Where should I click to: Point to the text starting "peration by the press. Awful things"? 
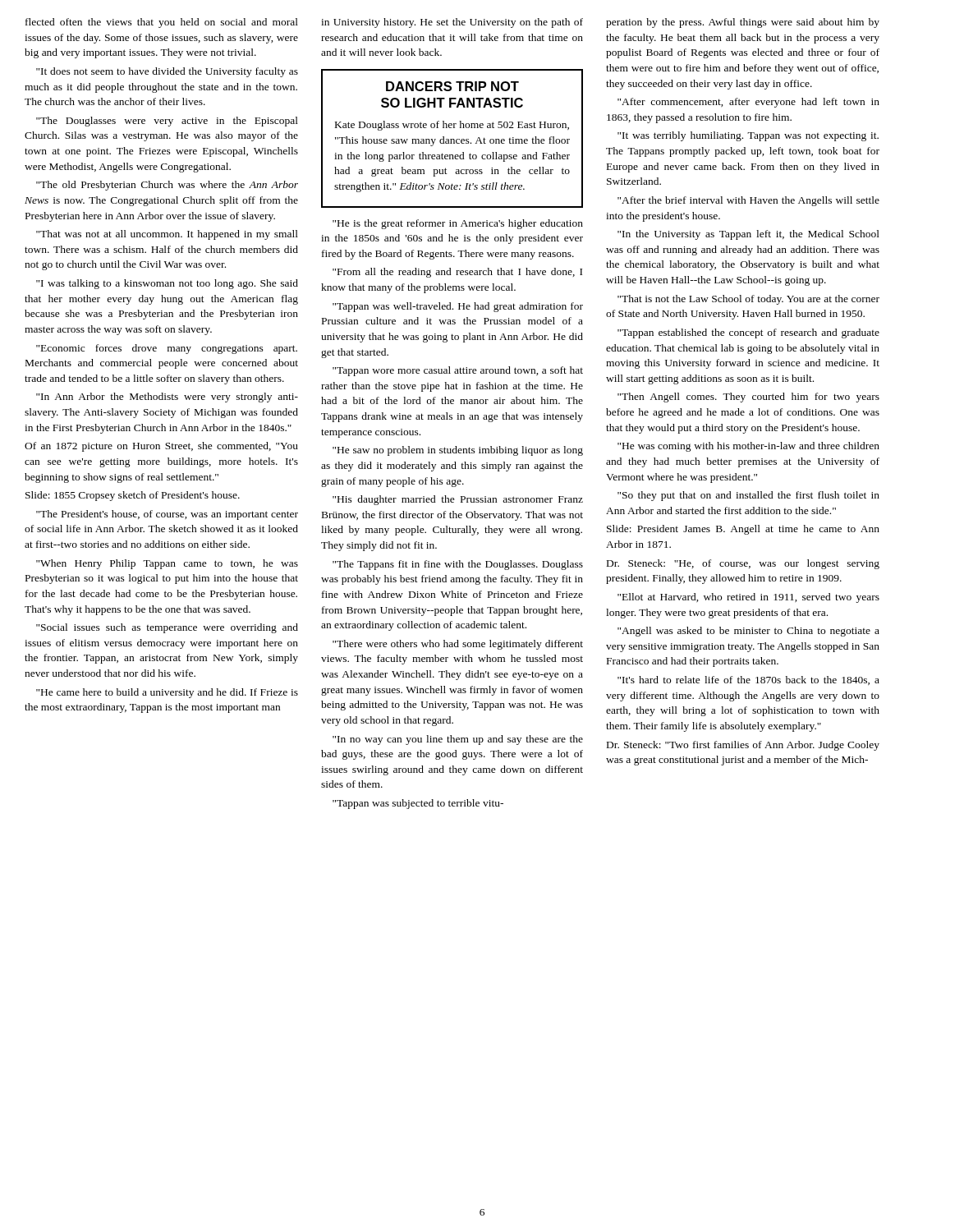pyautogui.click(x=743, y=391)
